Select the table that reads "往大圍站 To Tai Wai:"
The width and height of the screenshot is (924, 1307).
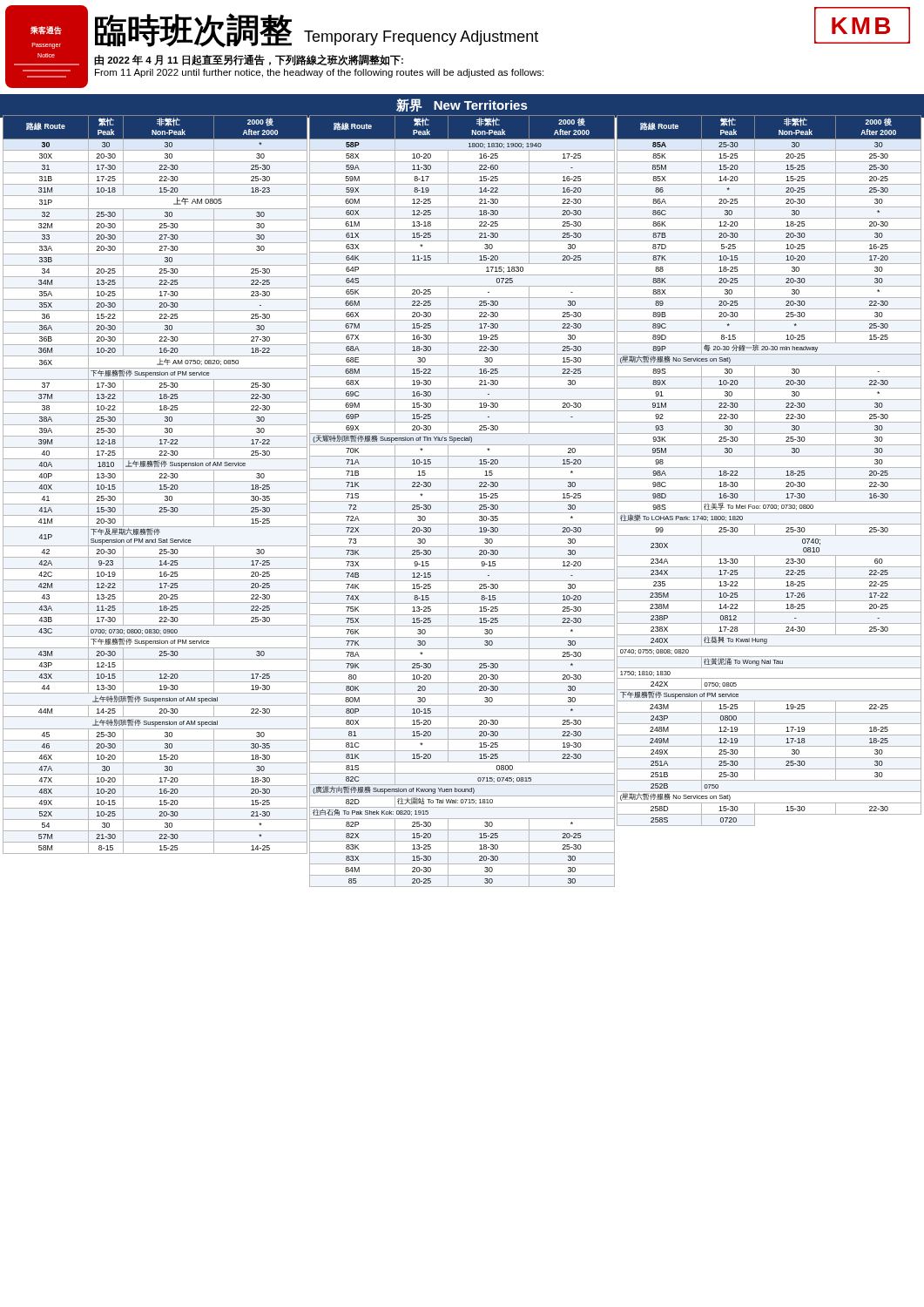pos(462,710)
